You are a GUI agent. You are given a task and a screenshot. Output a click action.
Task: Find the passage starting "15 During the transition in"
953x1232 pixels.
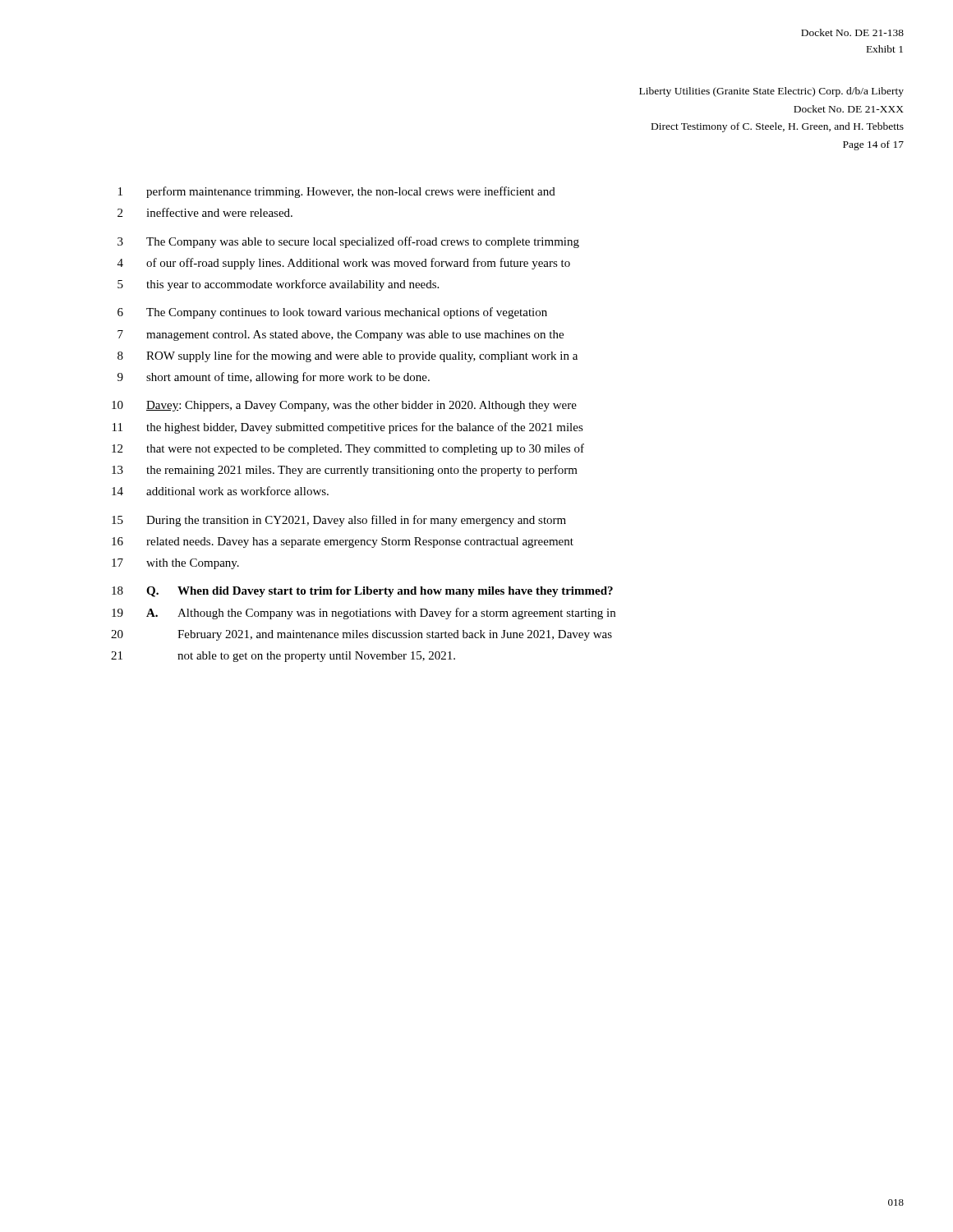tap(476, 520)
